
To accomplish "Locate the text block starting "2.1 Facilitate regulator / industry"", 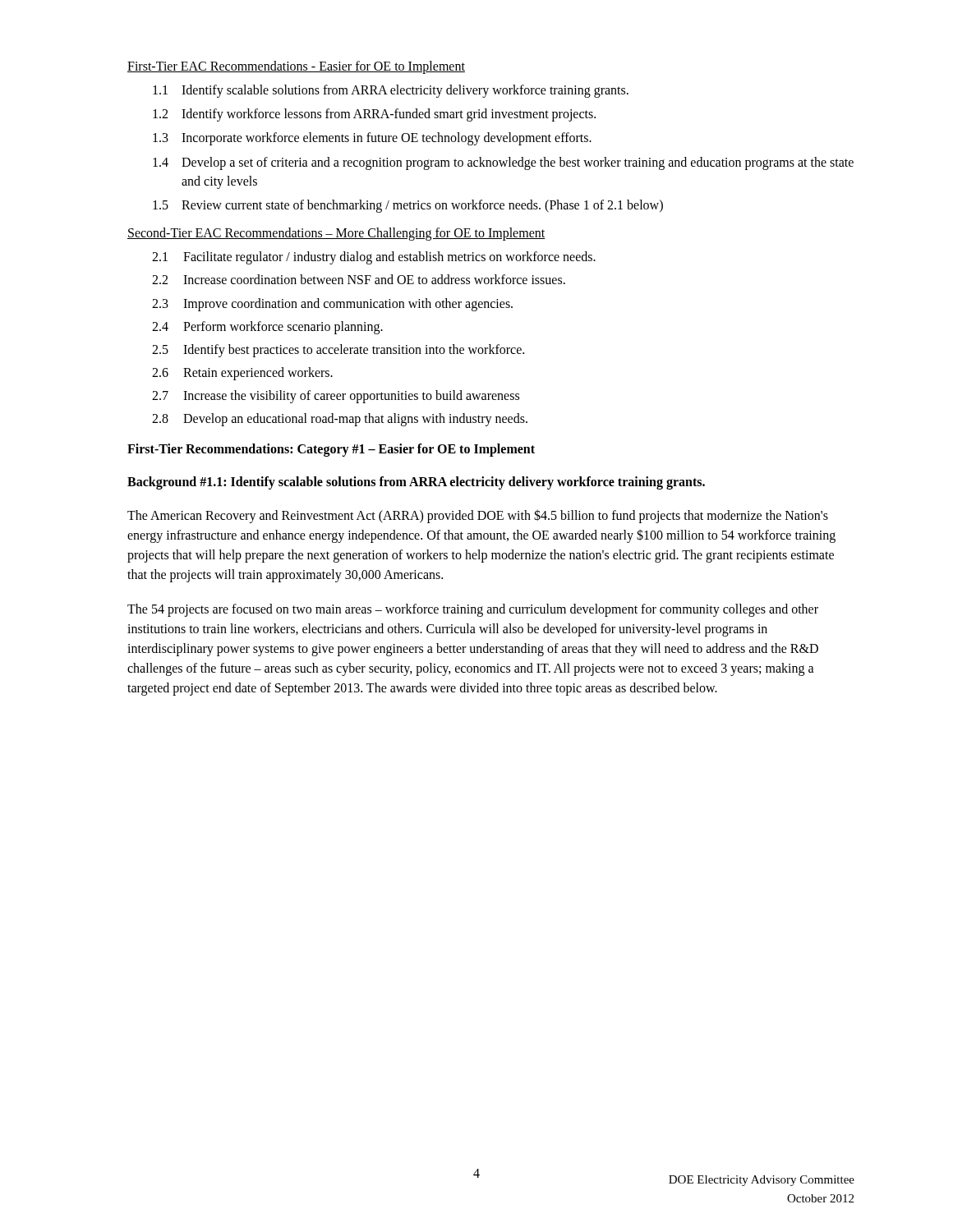I will coord(374,257).
